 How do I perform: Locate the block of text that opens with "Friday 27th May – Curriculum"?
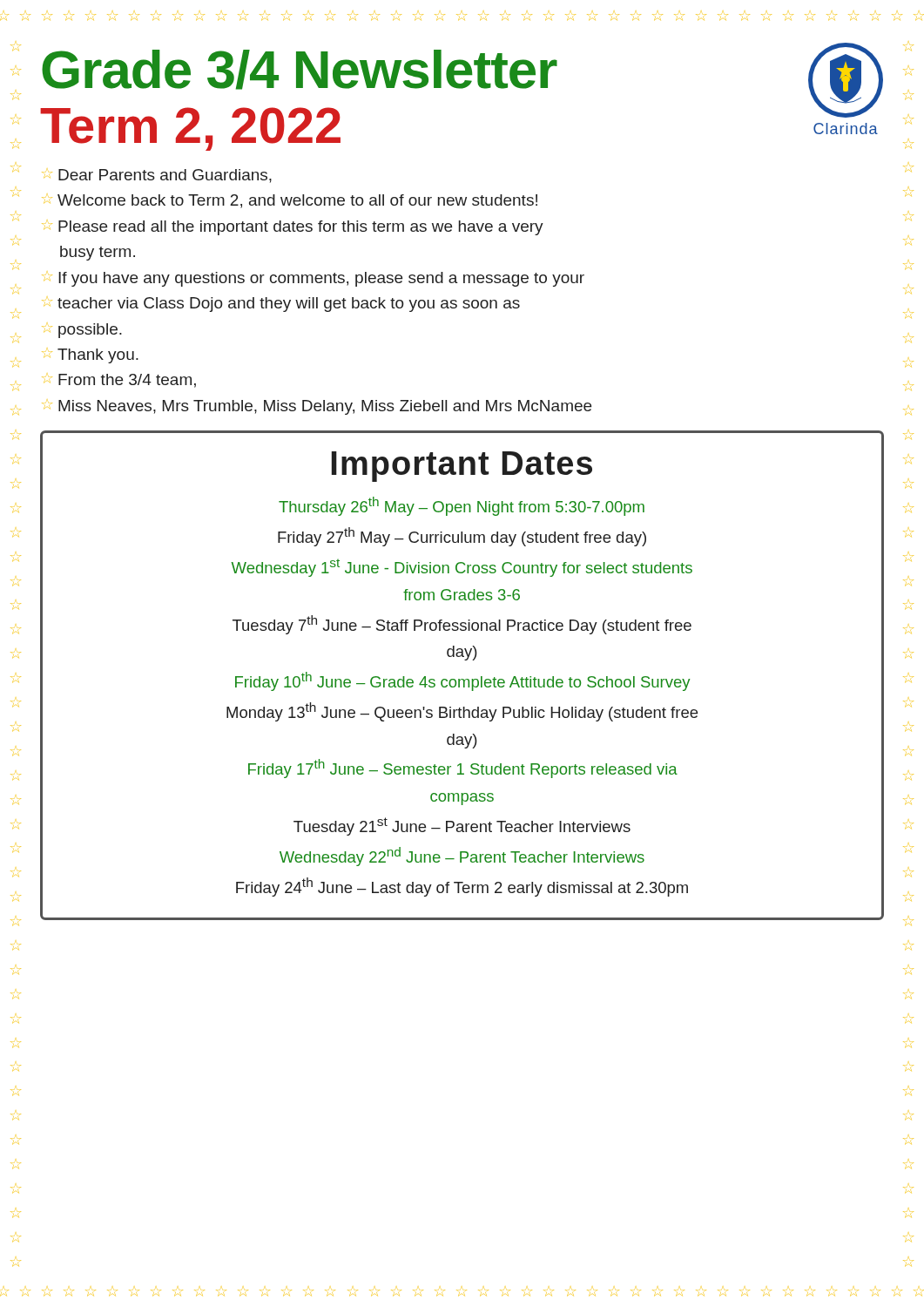(462, 536)
